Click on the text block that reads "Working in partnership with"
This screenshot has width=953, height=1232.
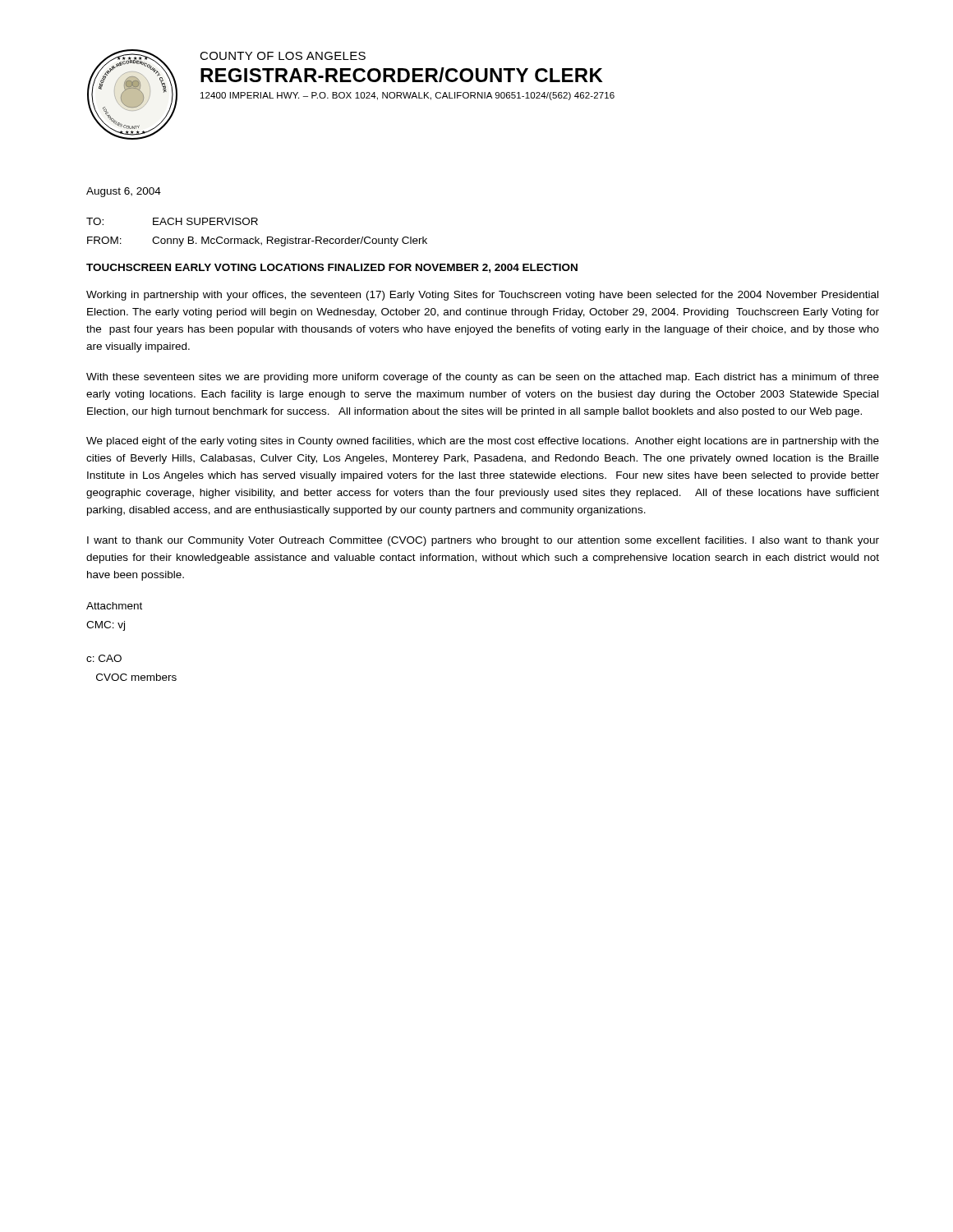[x=483, y=321]
